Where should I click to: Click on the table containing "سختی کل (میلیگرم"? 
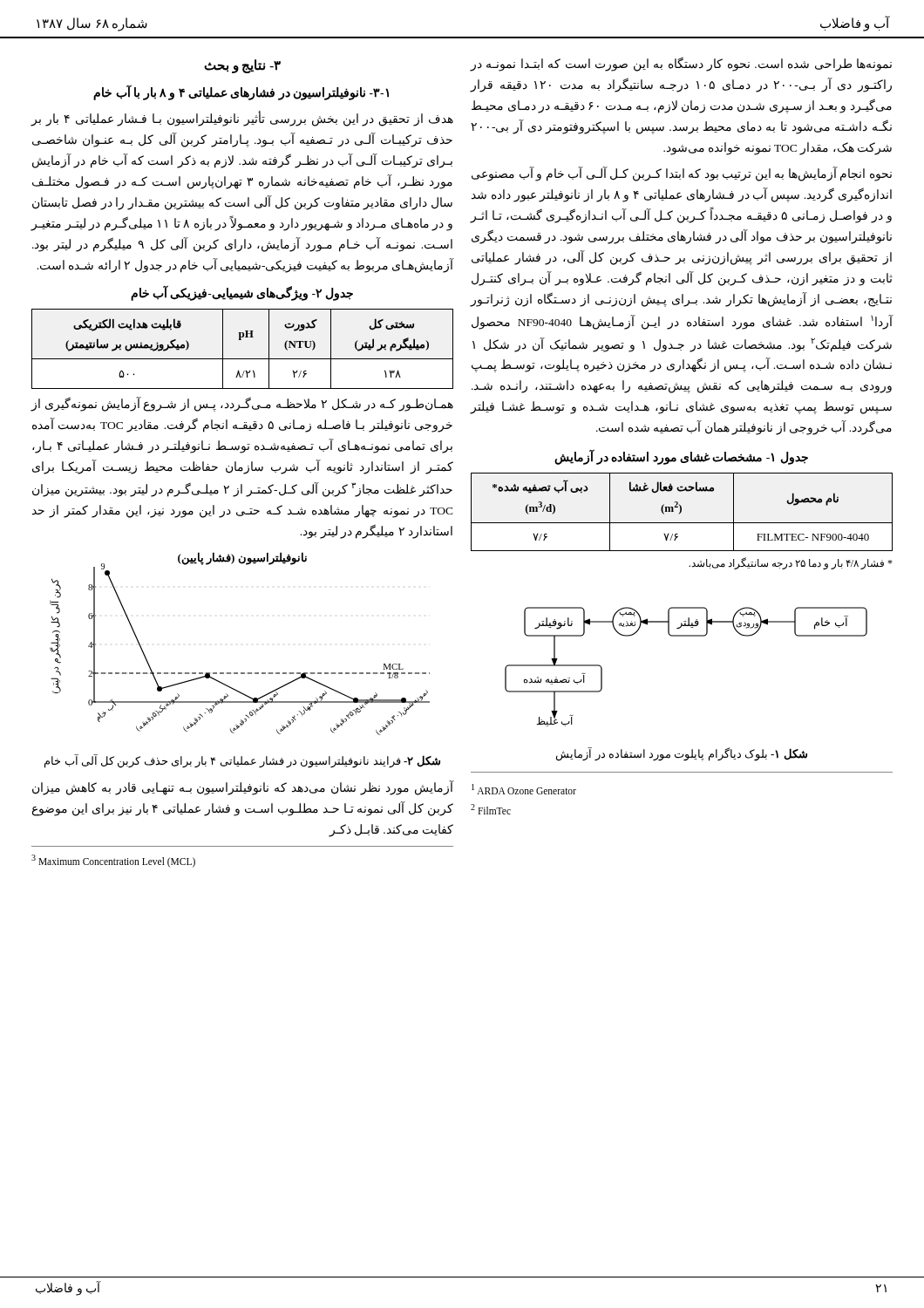click(x=242, y=349)
